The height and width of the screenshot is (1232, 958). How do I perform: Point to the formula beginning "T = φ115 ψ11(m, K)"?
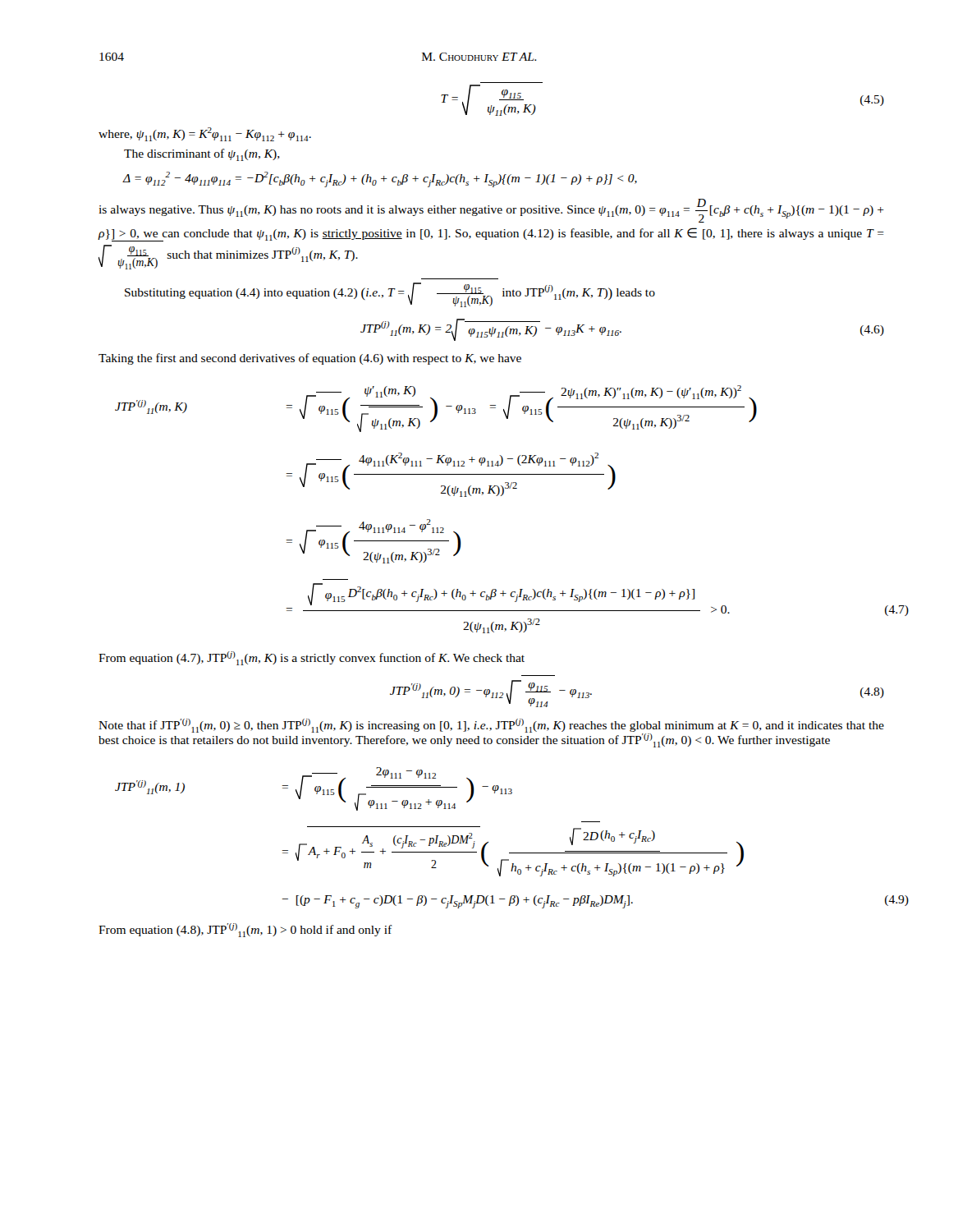(491, 99)
